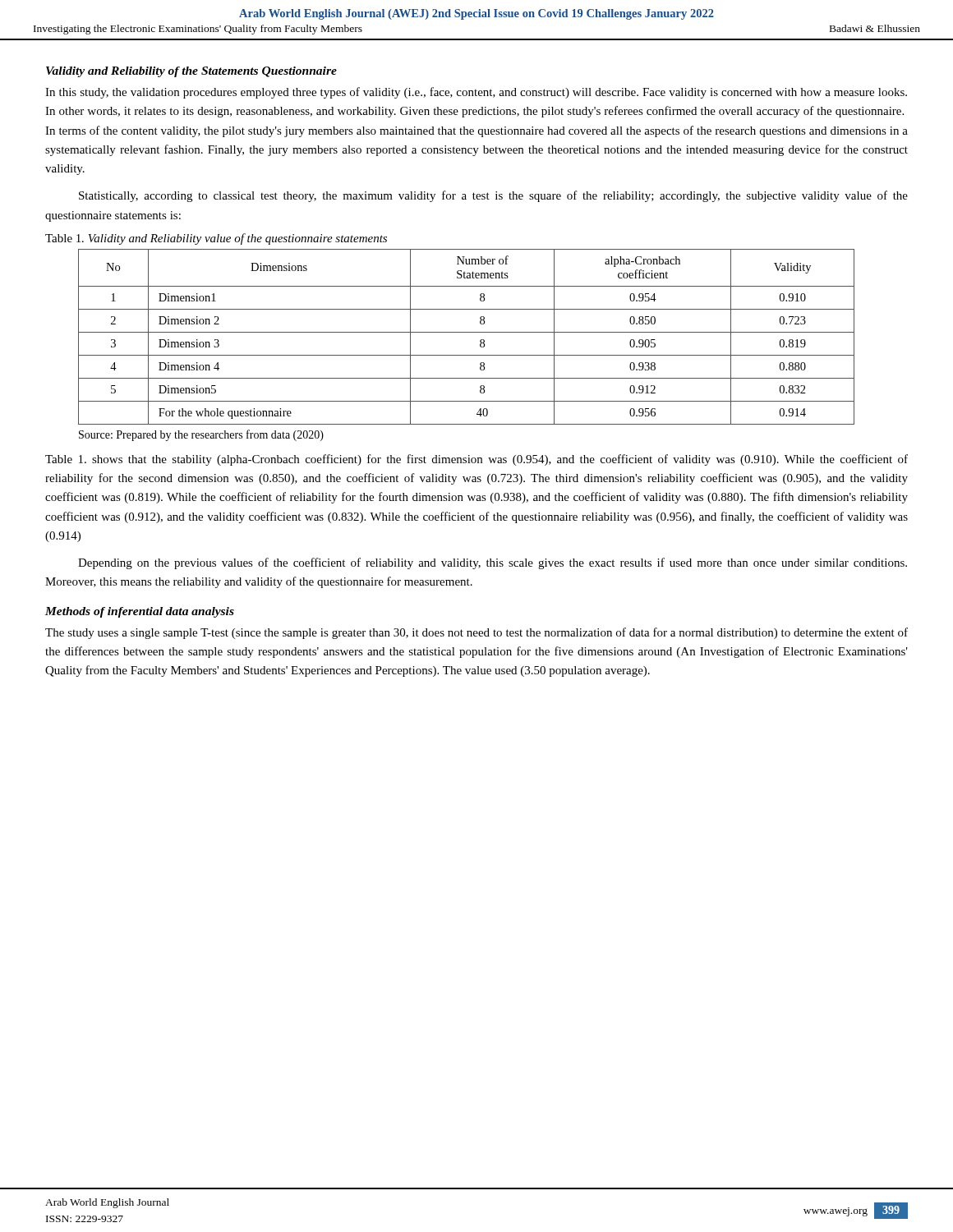Find the passage starting "Source: Prepared by the researchers"
This screenshot has width=953, height=1232.
click(201, 435)
